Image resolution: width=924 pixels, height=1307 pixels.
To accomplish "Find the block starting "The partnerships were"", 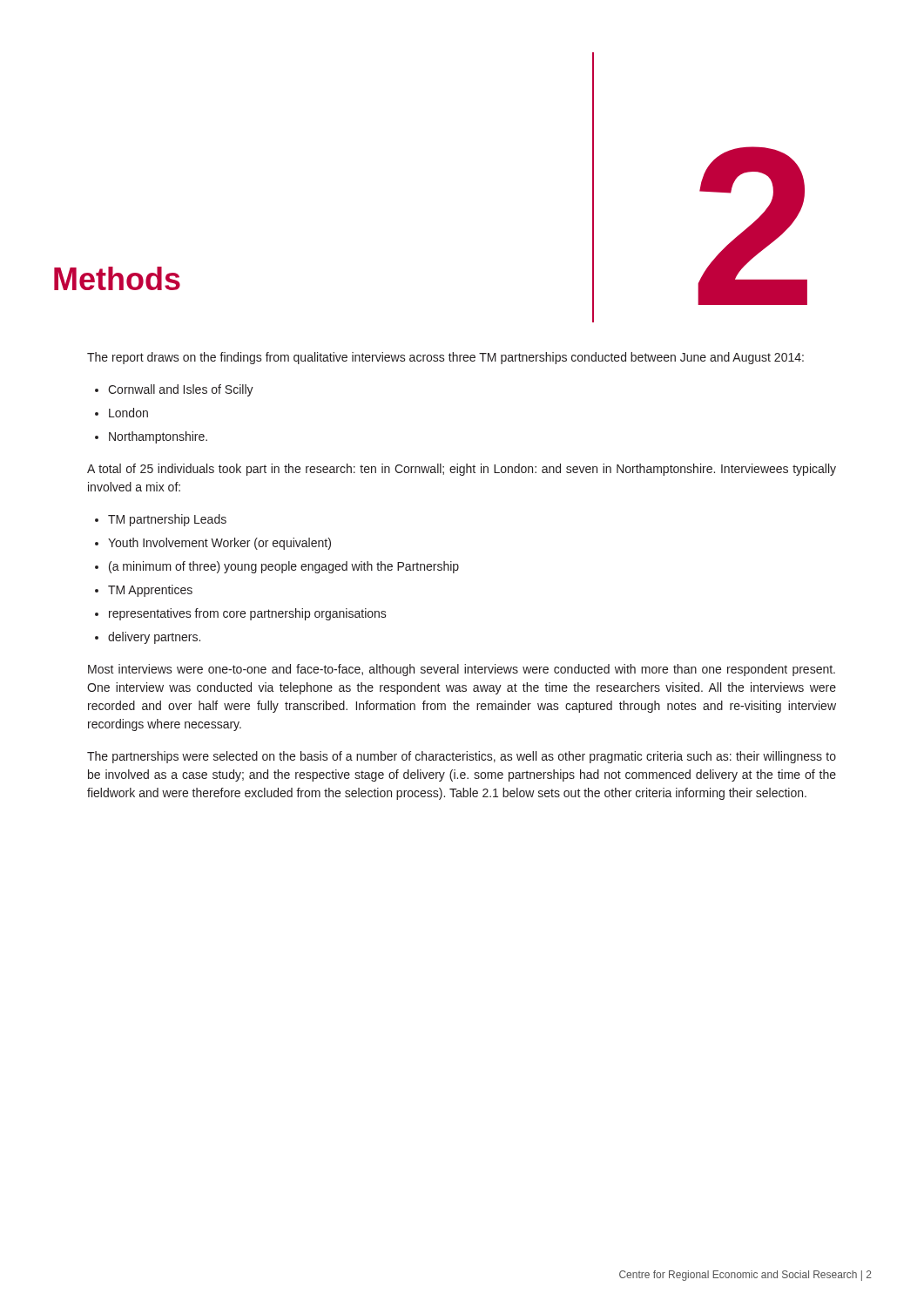I will 462,775.
